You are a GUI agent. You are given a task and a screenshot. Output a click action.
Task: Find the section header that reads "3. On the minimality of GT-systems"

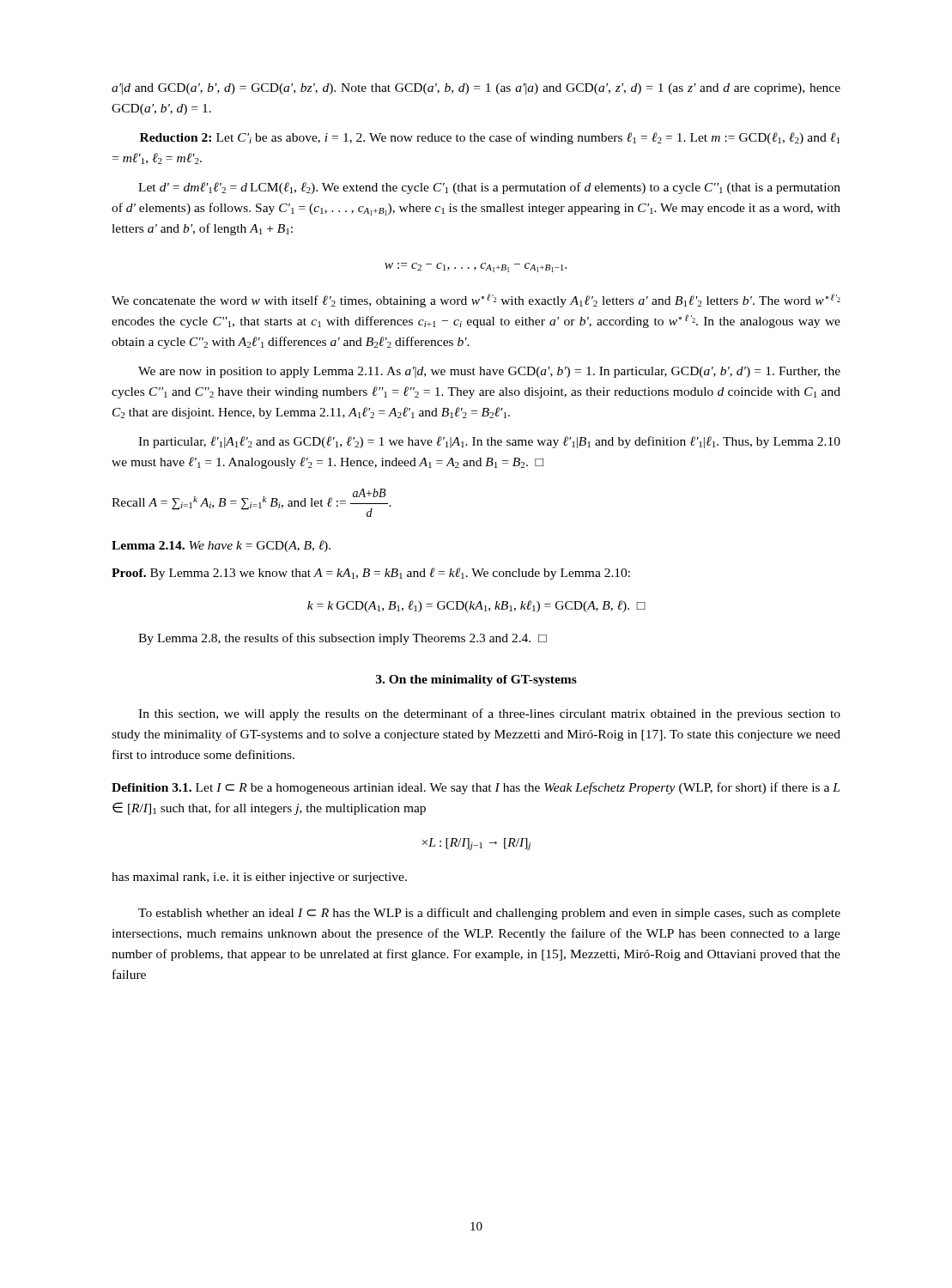click(x=476, y=678)
